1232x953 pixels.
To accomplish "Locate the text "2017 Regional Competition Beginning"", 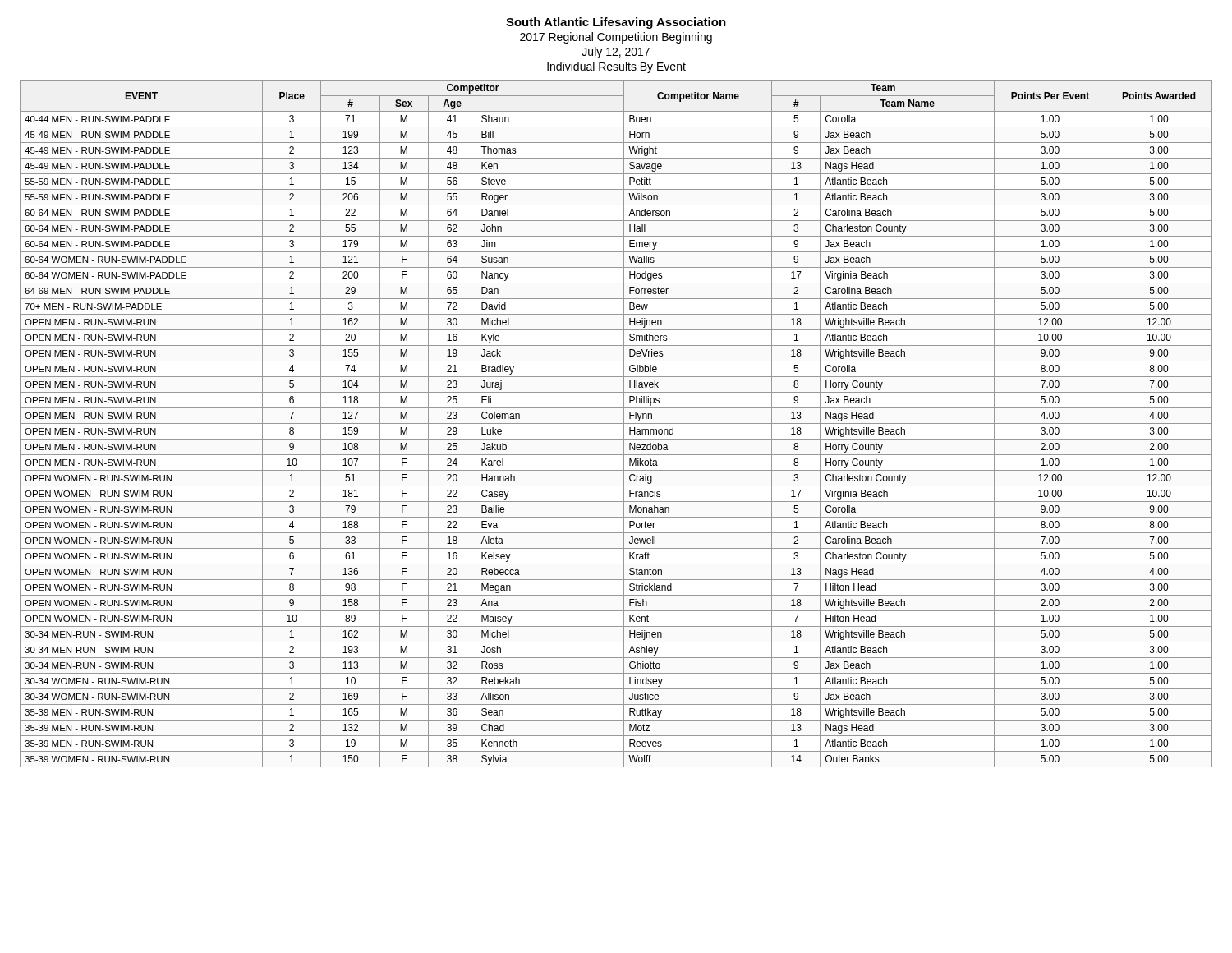I will (616, 37).
